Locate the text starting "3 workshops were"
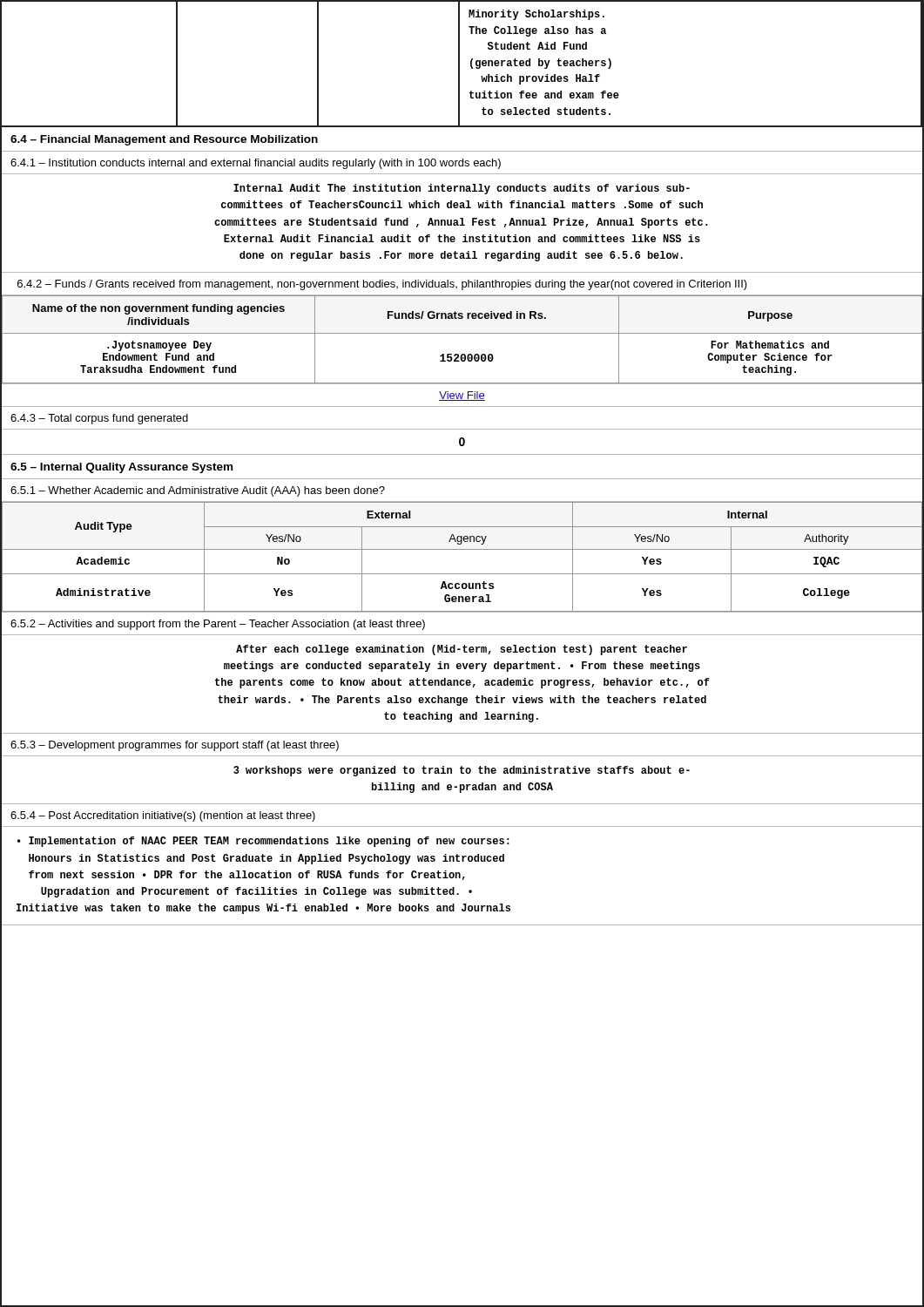 pyautogui.click(x=462, y=780)
